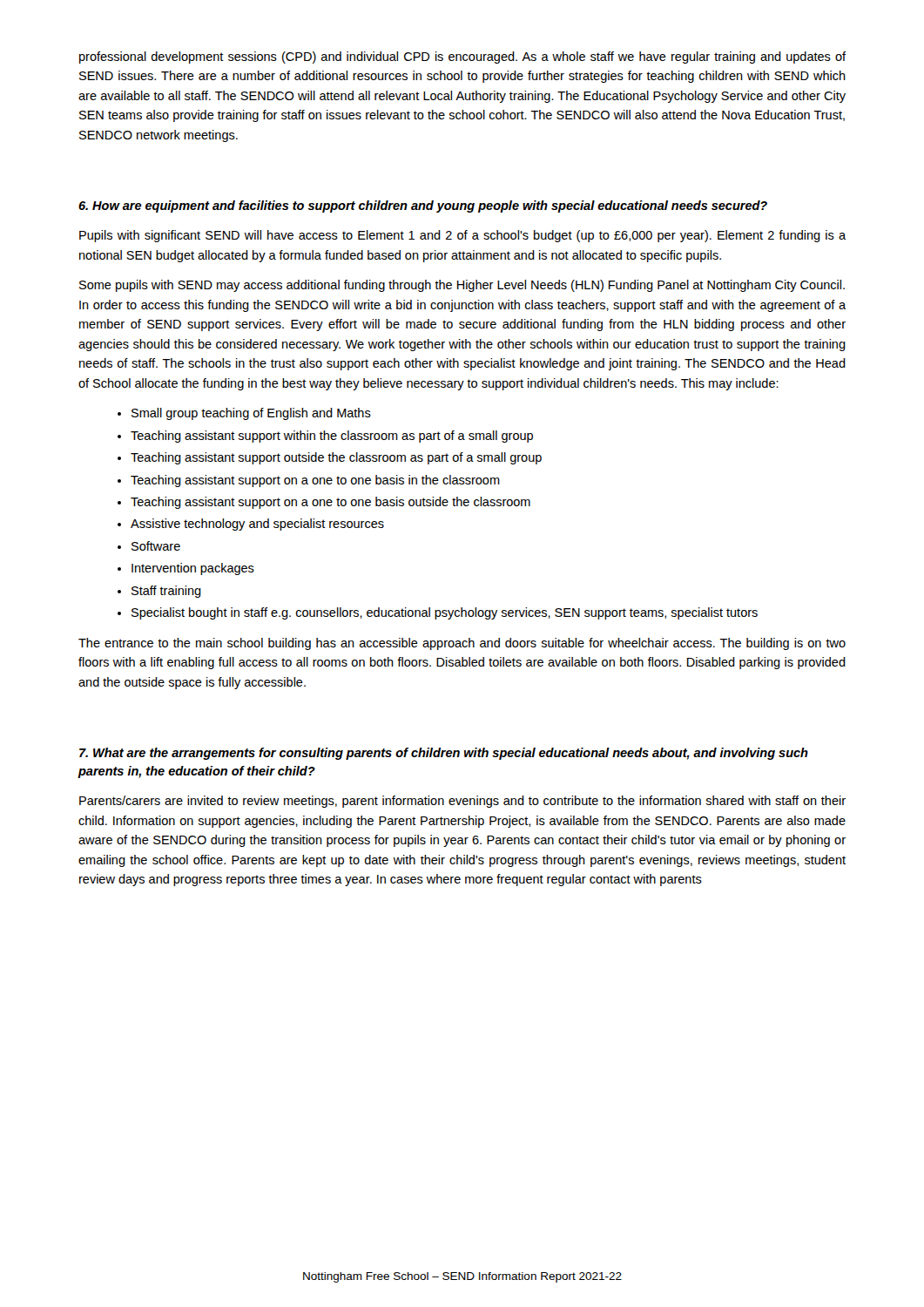Screen dimensions: 1307x924
Task: Find "Assistive technology and specialist resources" on this page
Action: tap(257, 524)
